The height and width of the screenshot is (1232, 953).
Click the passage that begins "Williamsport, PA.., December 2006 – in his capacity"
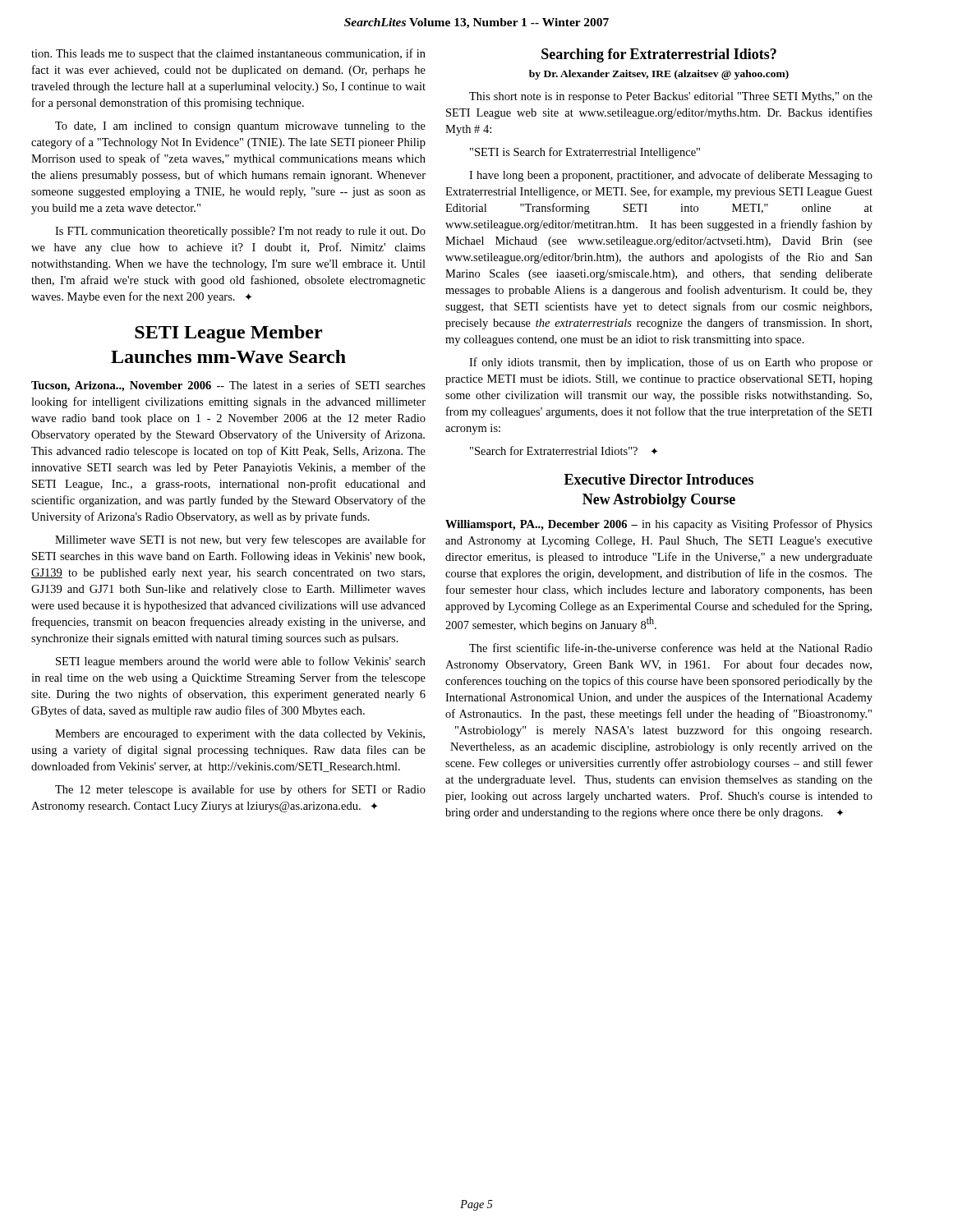tap(659, 575)
